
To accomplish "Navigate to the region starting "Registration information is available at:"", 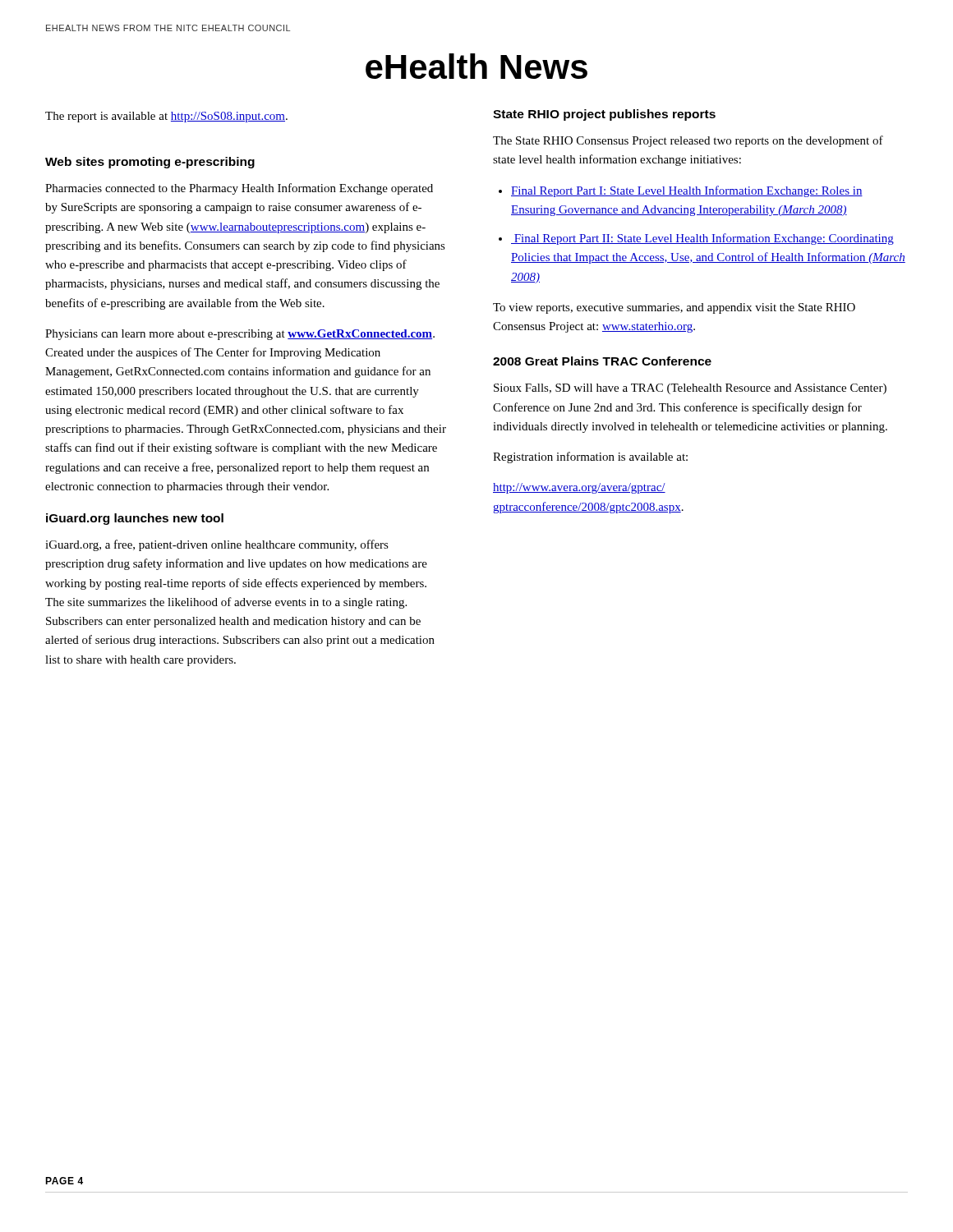I will (591, 457).
